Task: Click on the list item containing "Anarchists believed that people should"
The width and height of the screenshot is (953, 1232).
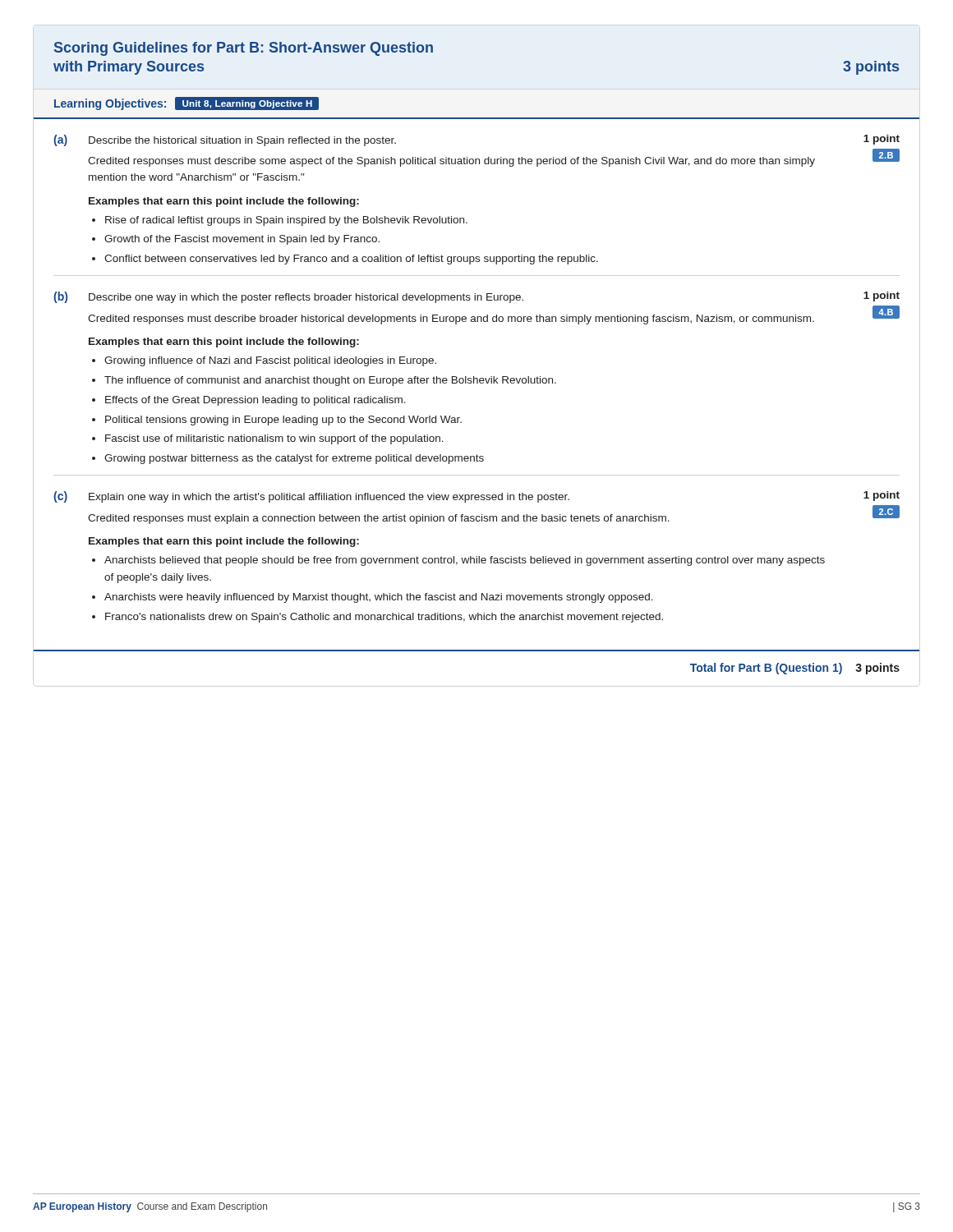Action: coord(465,568)
